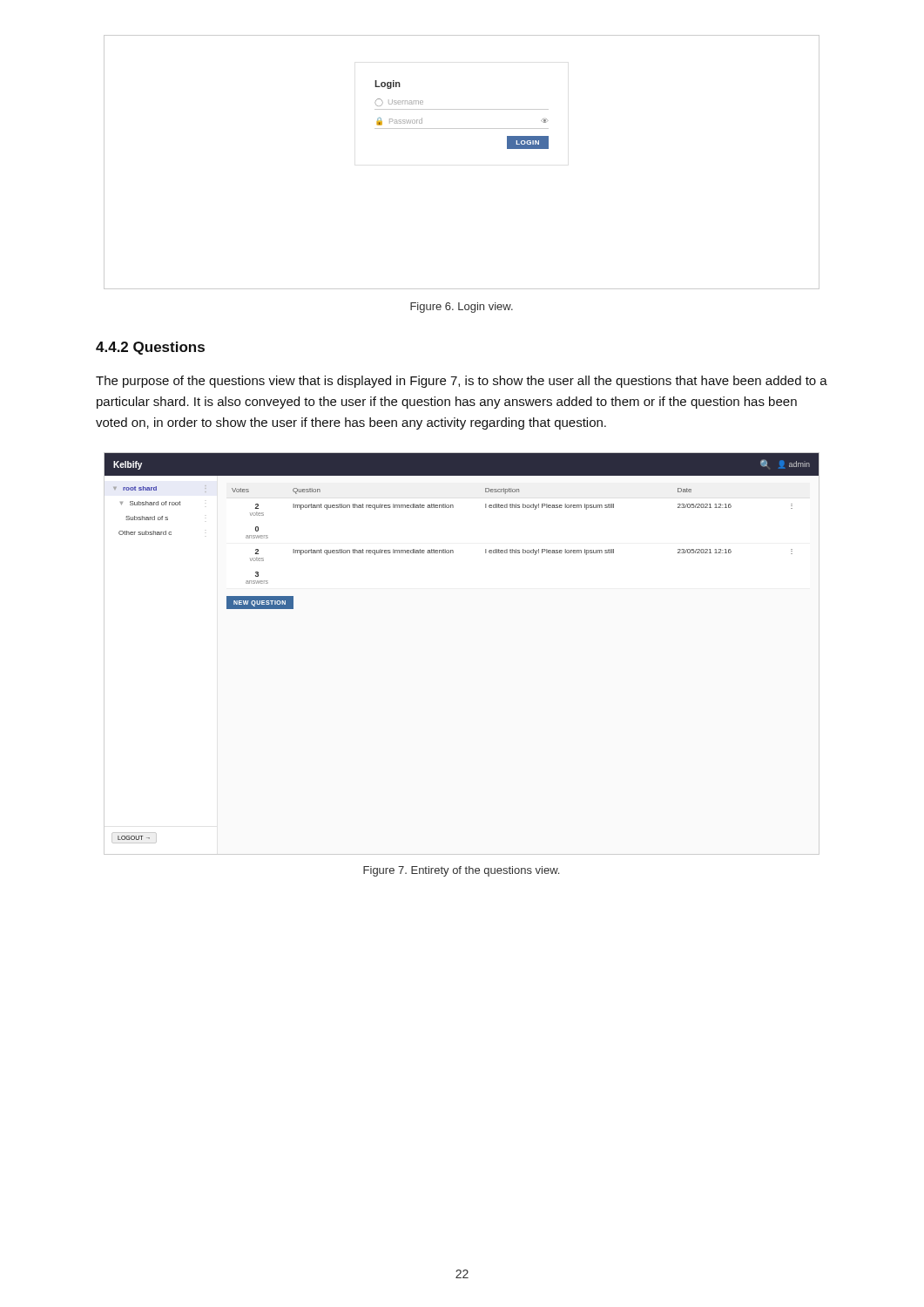Image resolution: width=924 pixels, height=1307 pixels.
Task: Locate the caption that opens with "Figure 6. Login"
Action: [462, 306]
